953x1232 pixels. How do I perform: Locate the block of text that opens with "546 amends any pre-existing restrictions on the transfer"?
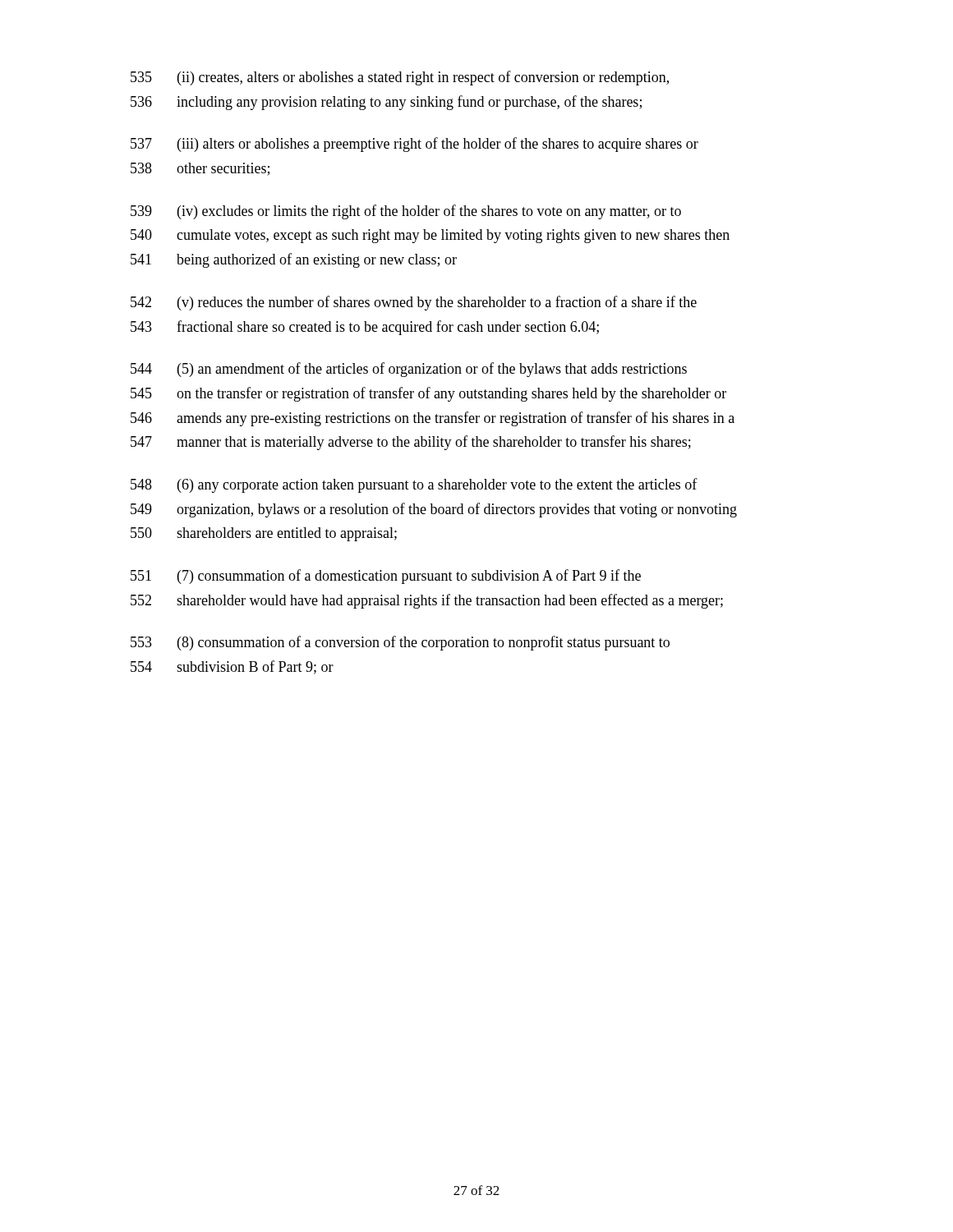coord(476,418)
